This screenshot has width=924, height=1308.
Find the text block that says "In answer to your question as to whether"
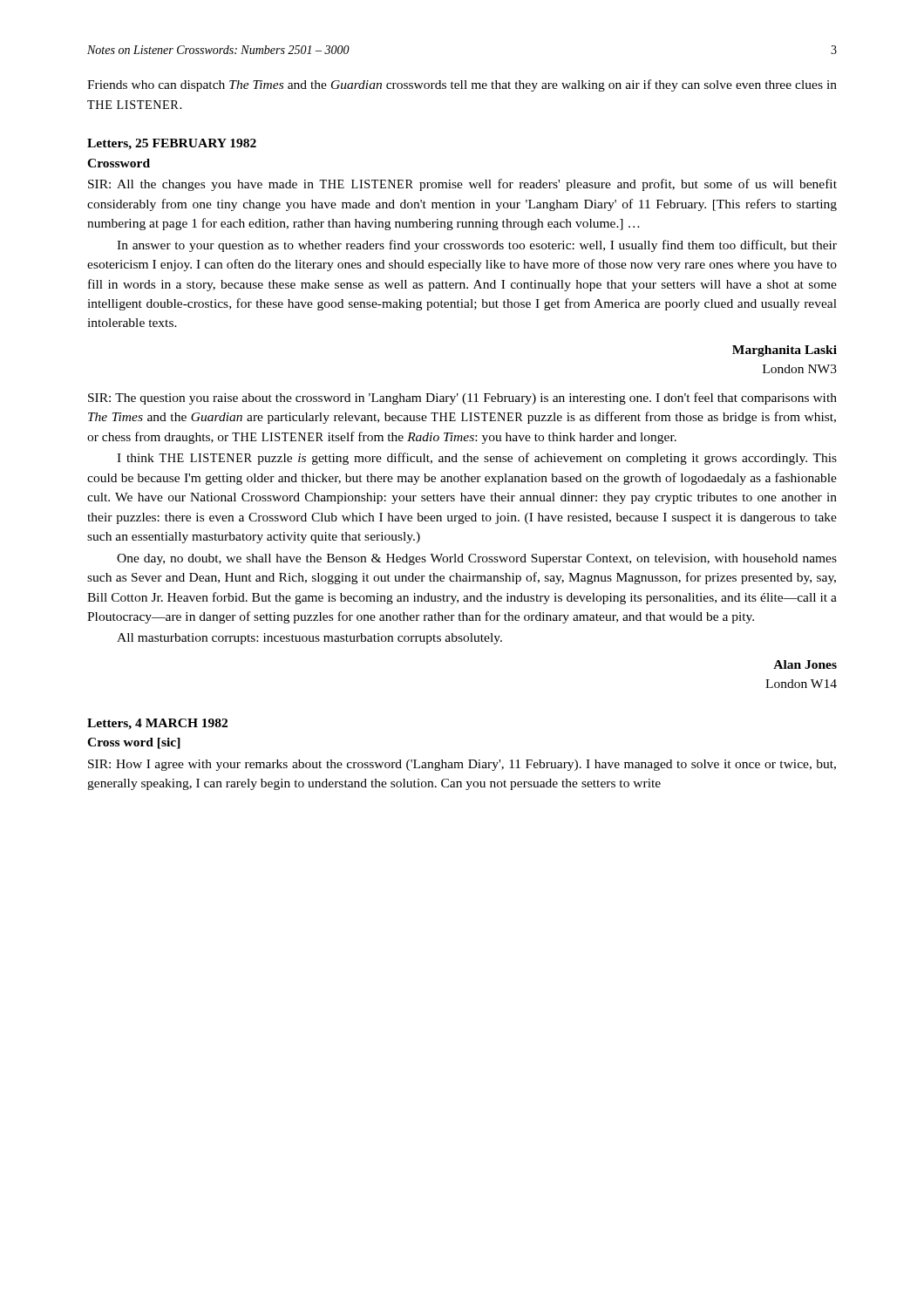462,284
